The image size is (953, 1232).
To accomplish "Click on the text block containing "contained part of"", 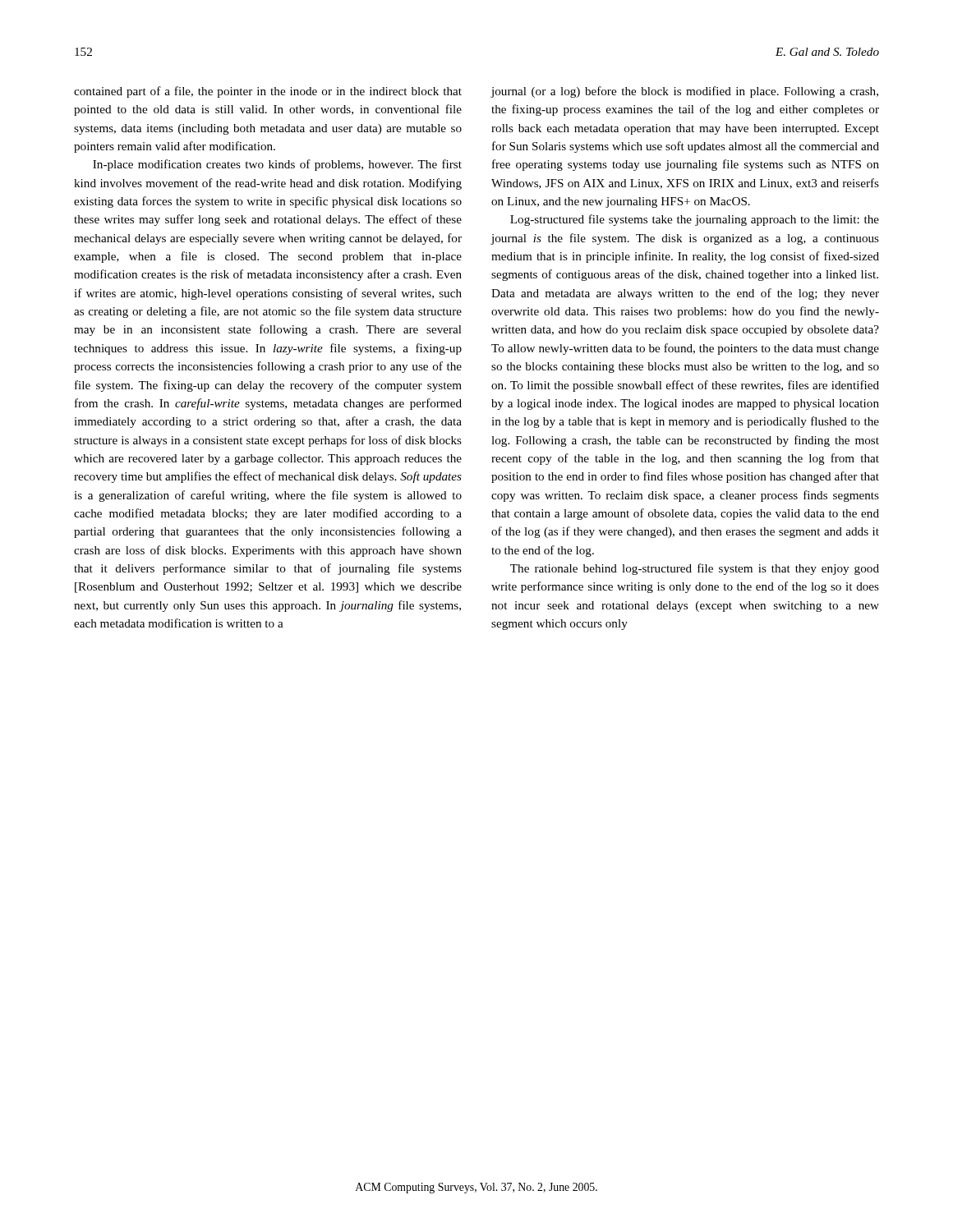I will (x=268, y=357).
